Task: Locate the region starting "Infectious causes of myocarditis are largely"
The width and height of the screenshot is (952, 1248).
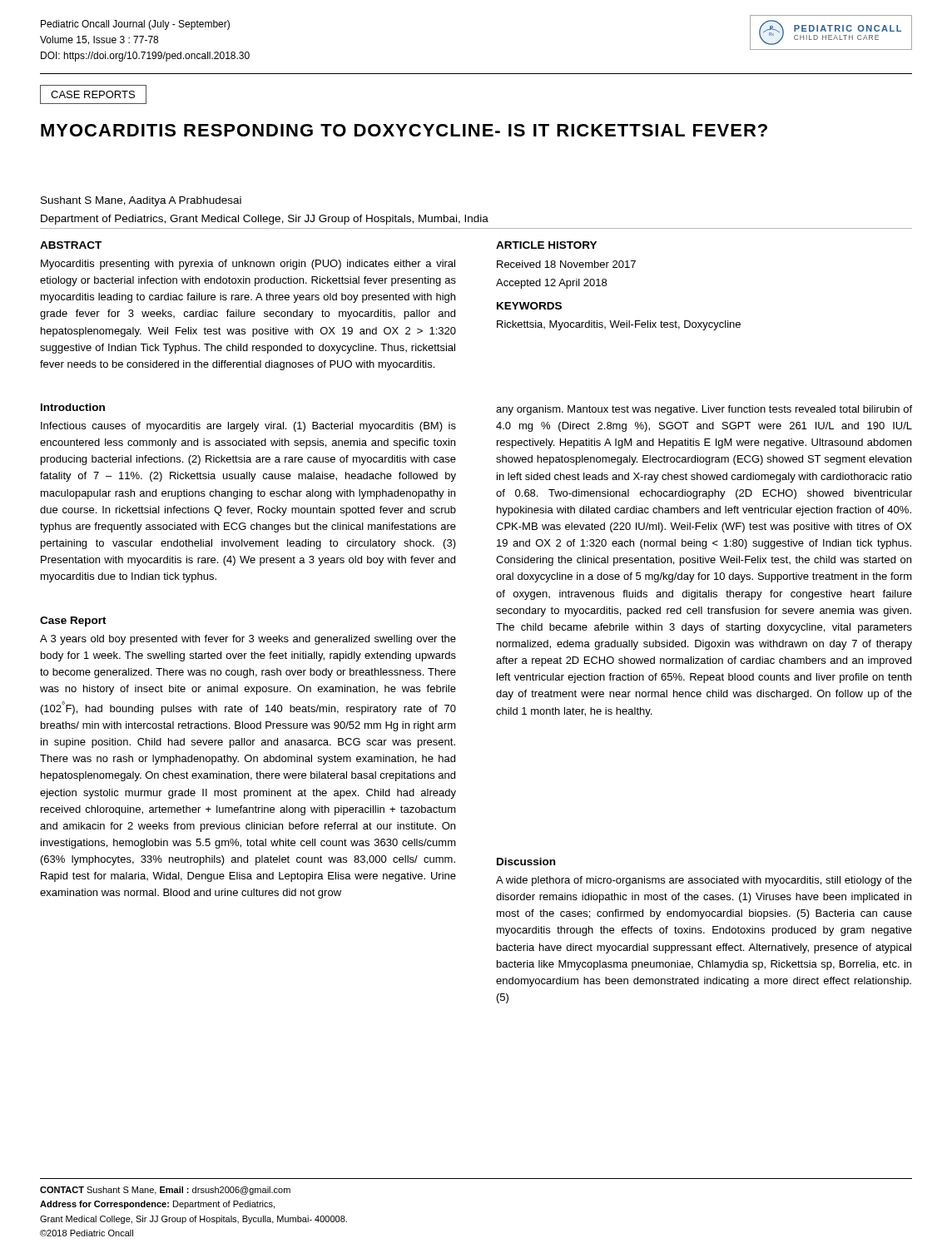Action: [248, 501]
